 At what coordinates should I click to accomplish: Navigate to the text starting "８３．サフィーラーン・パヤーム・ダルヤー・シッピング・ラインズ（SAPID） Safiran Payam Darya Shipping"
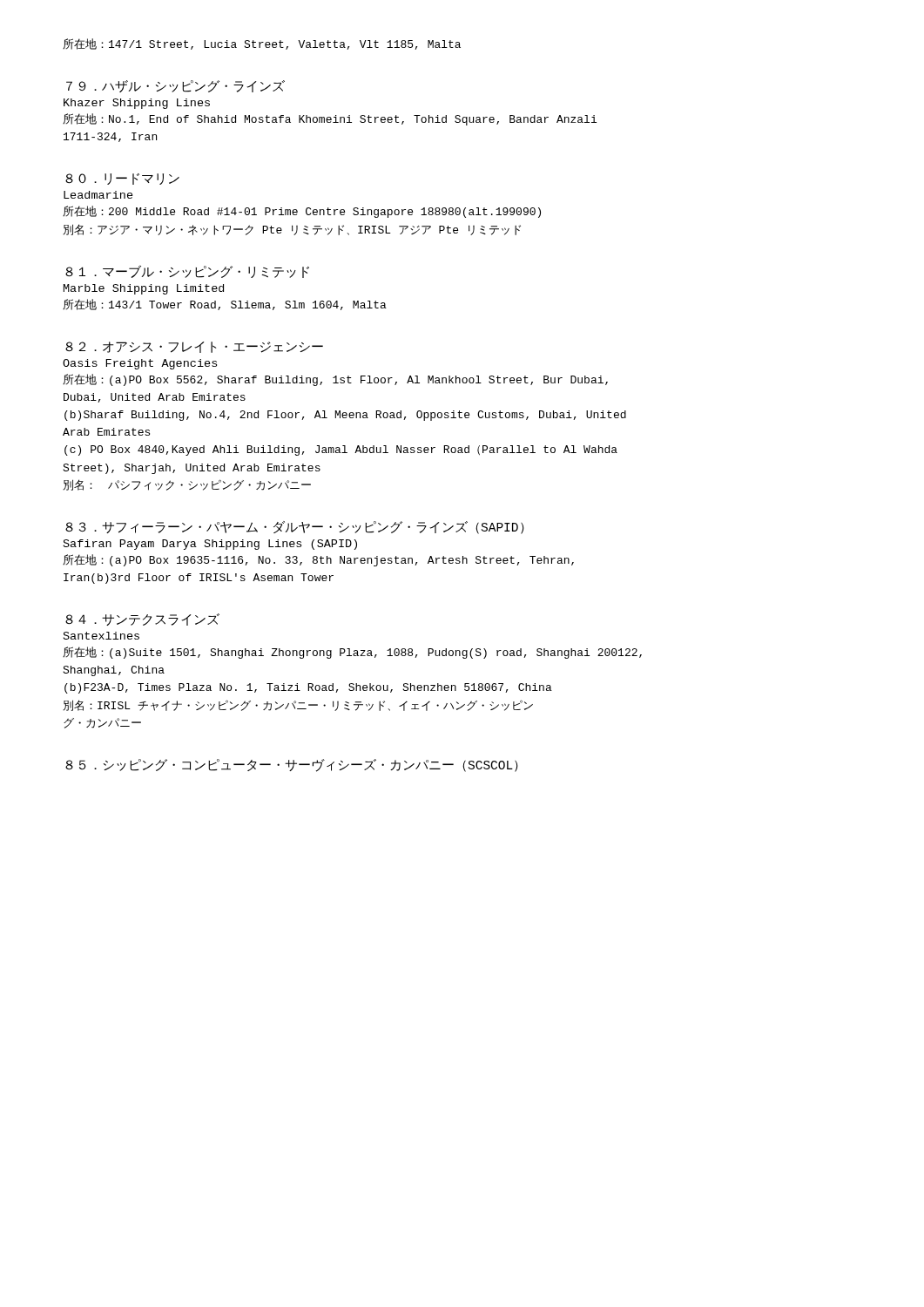click(x=462, y=553)
